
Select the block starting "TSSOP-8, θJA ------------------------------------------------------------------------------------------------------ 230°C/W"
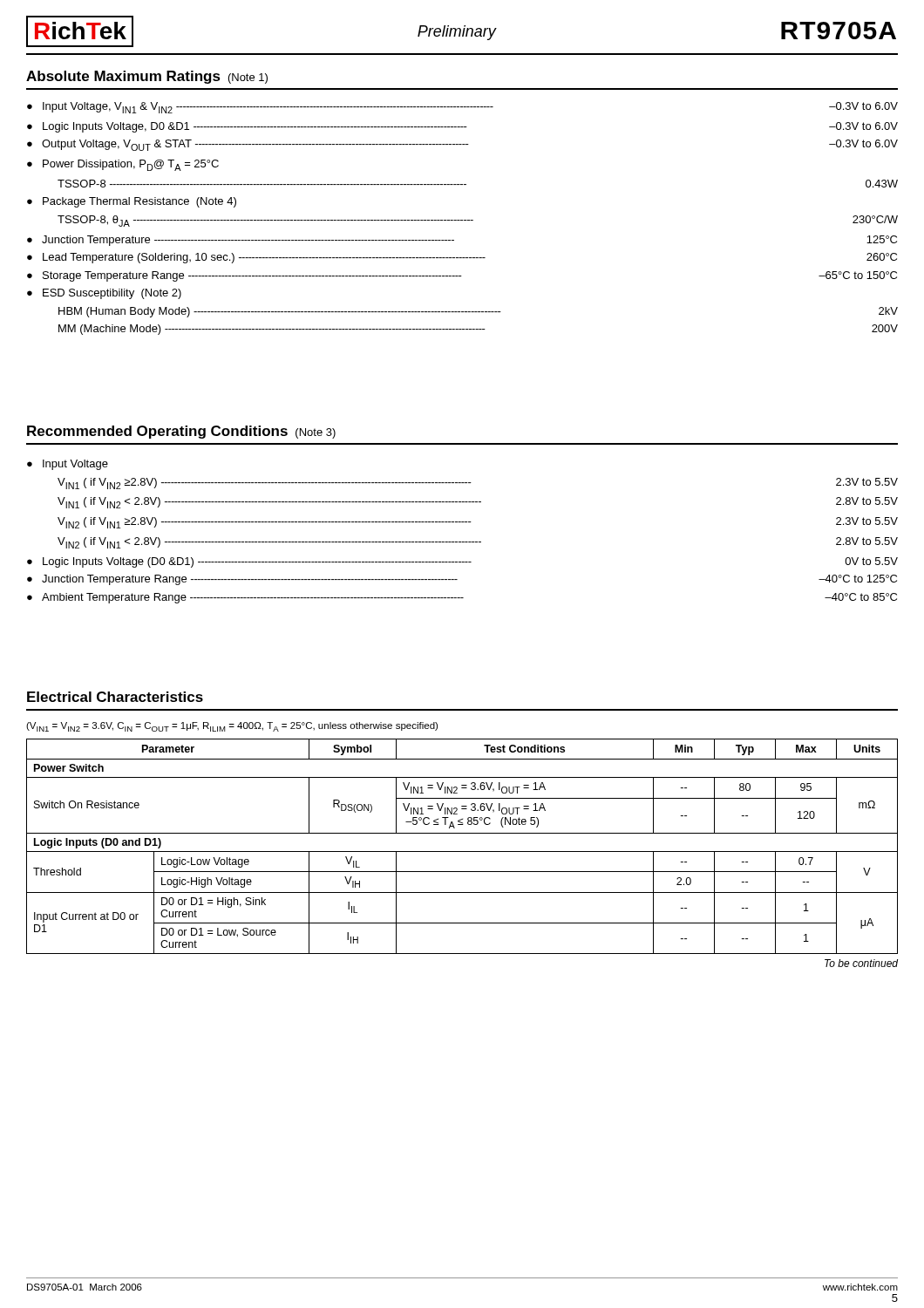click(470, 221)
